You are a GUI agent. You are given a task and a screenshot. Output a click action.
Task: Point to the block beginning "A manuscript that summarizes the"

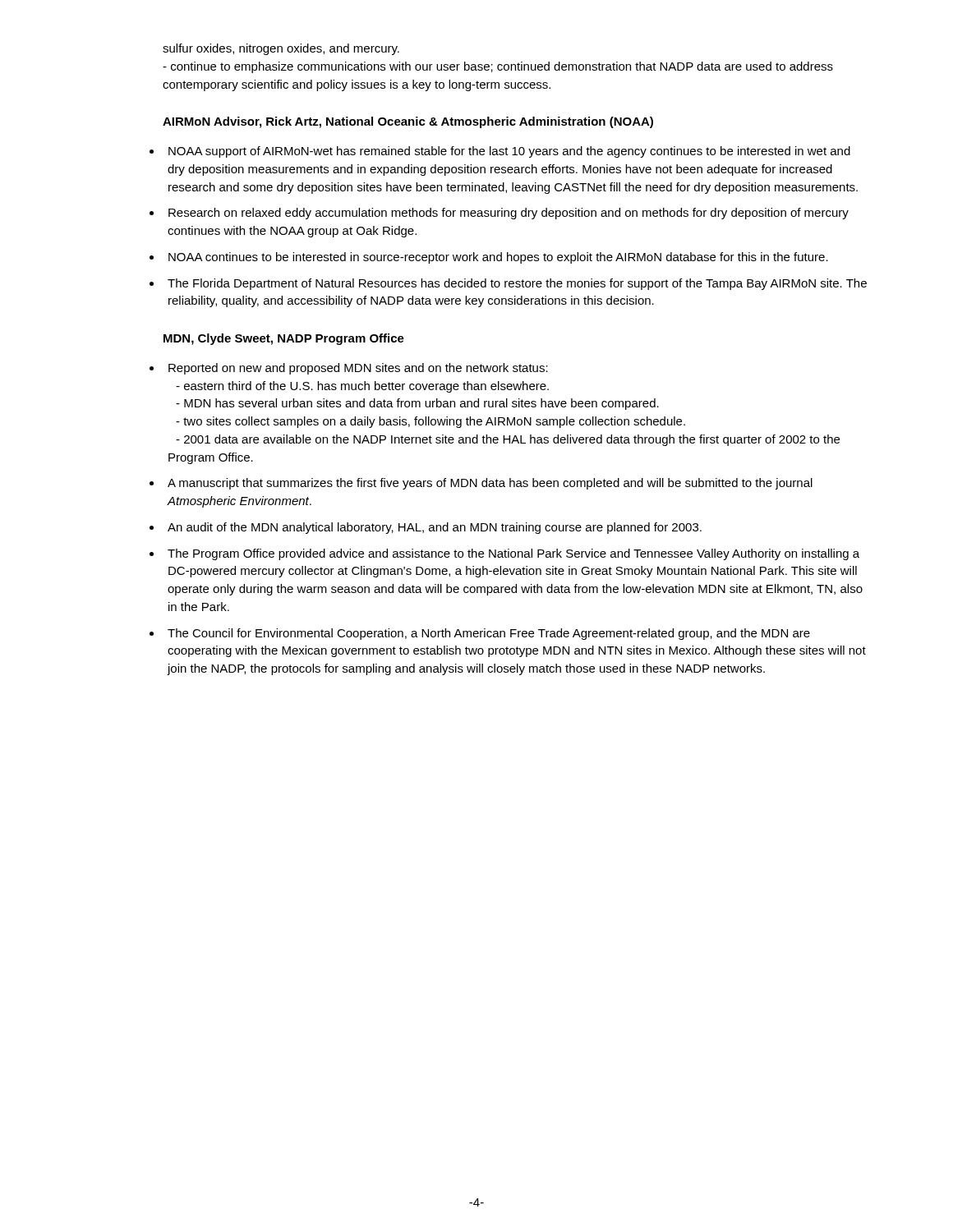click(x=490, y=492)
